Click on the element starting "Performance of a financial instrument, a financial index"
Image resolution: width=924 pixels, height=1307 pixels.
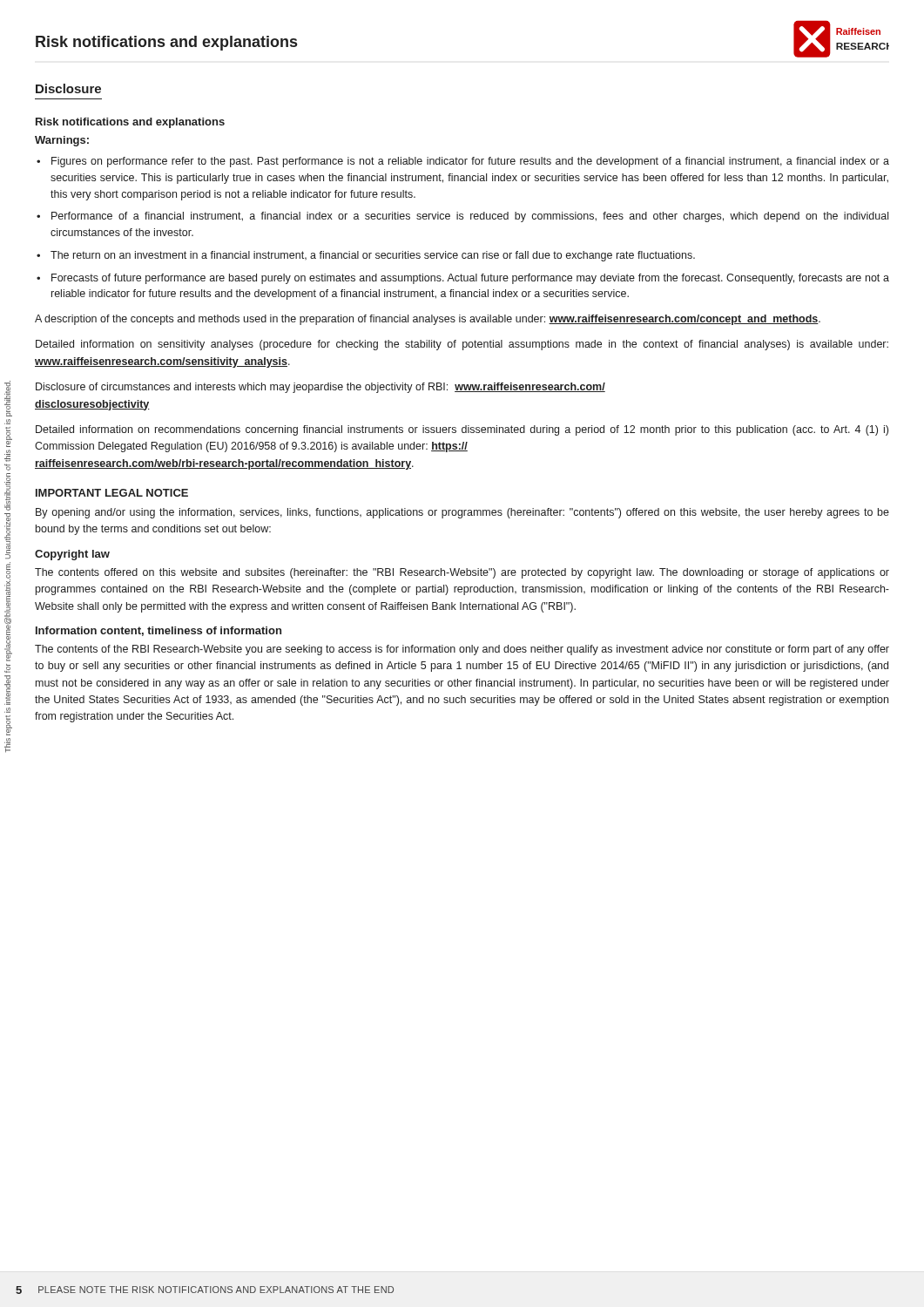[470, 224]
